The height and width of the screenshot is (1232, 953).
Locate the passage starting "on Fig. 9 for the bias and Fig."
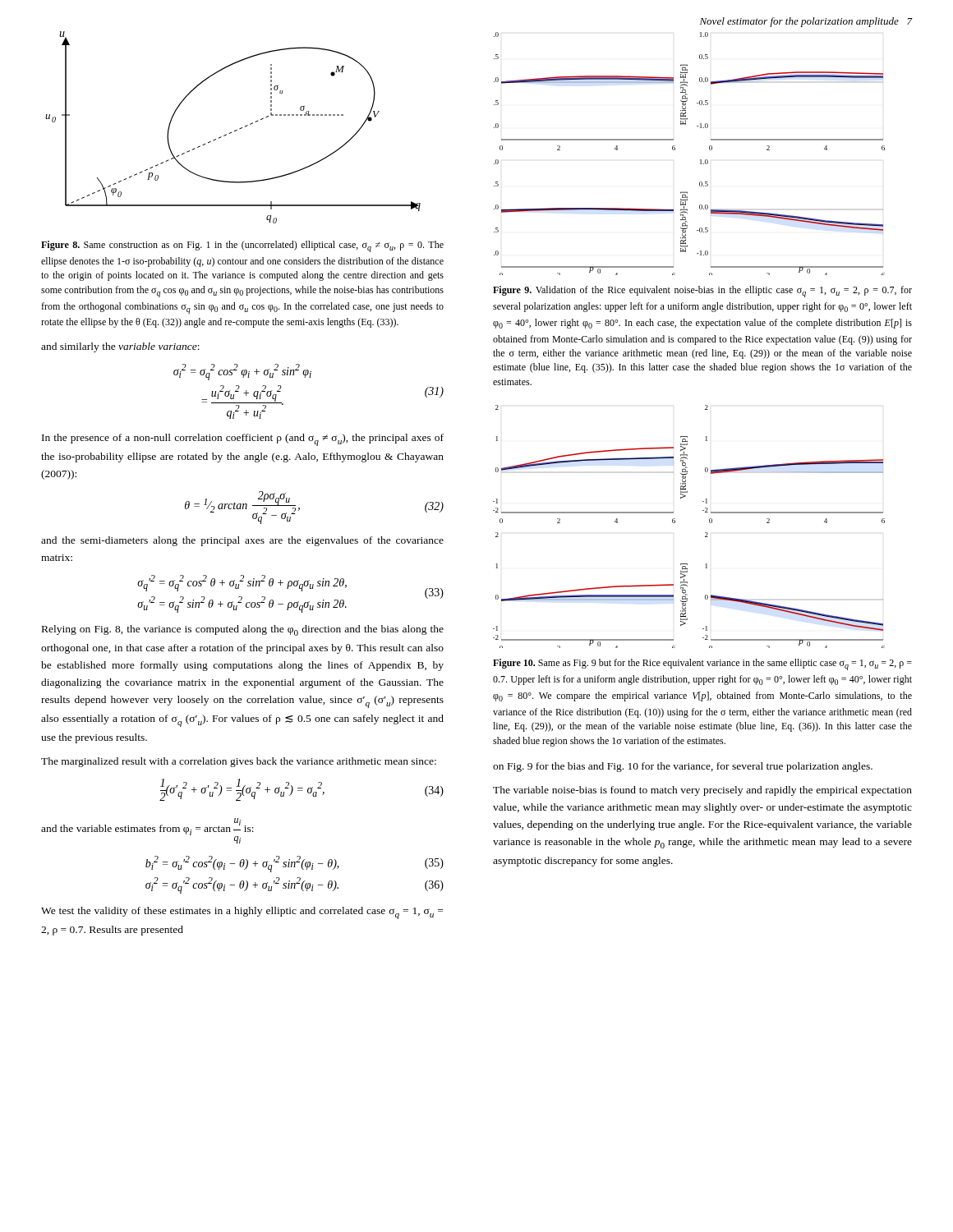tap(683, 766)
